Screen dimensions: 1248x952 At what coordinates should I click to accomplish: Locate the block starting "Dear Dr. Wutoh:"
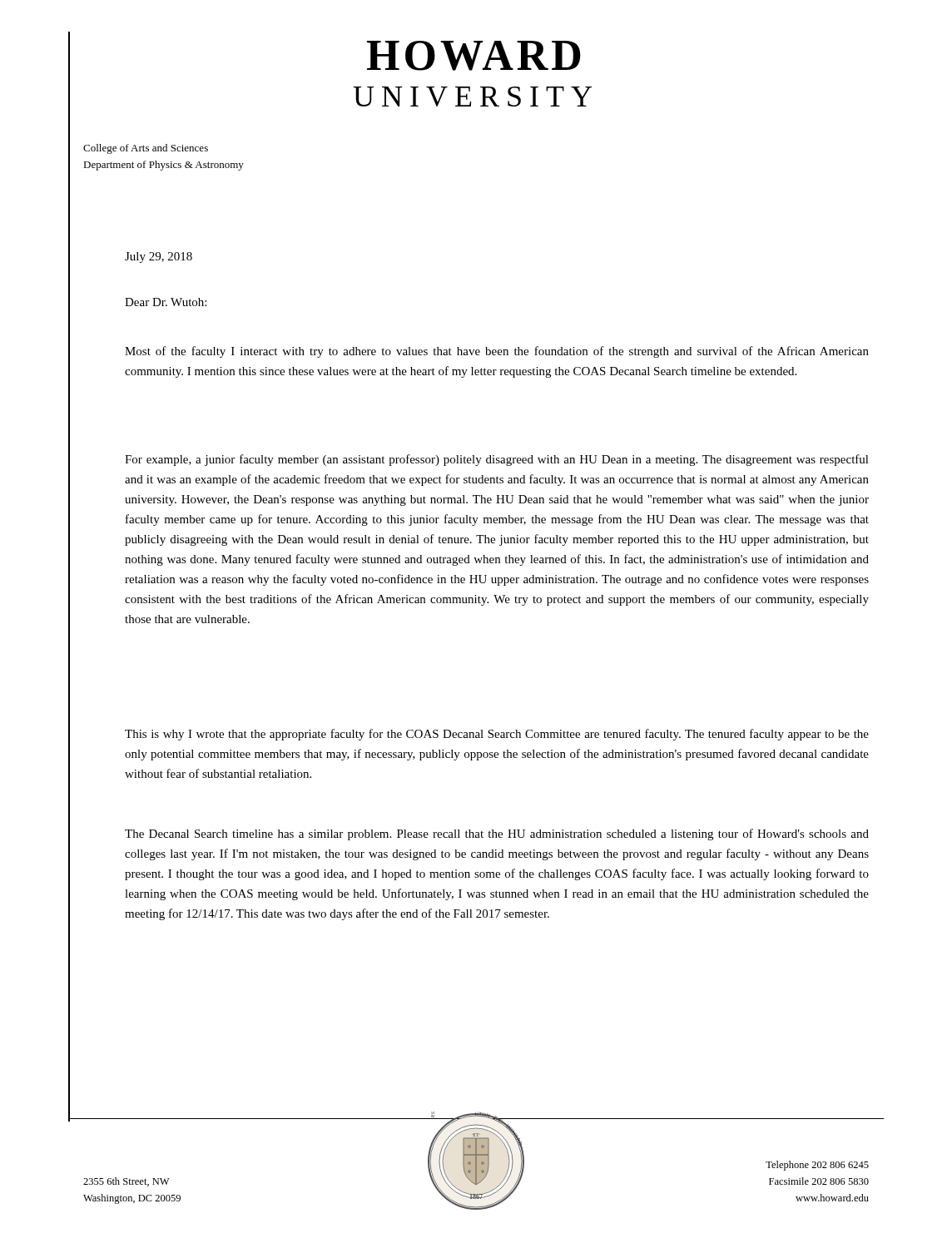pyautogui.click(x=166, y=302)
